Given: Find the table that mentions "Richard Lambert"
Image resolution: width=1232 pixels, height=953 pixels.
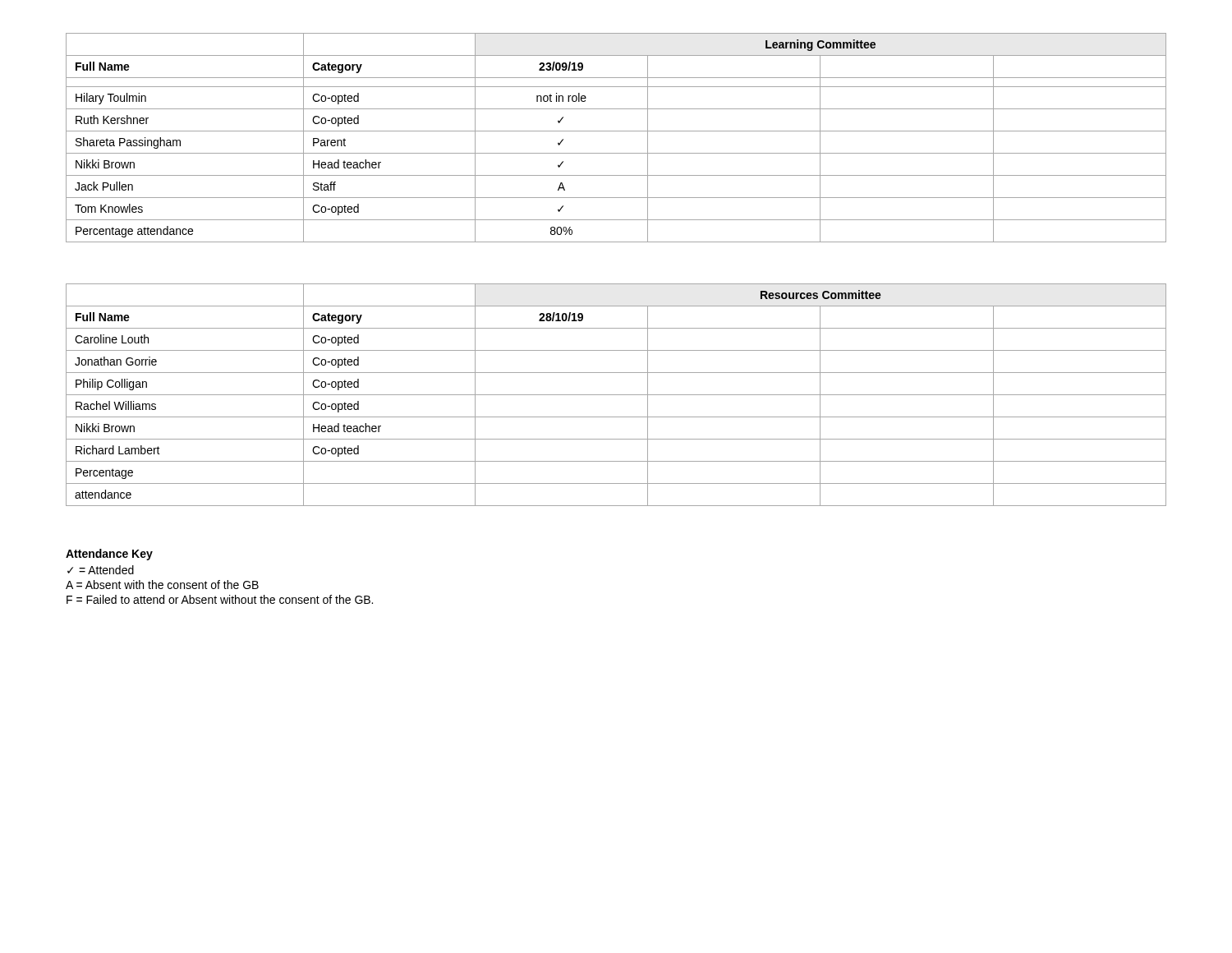Looking at the screenshot, I should click(x=616, y=395).
